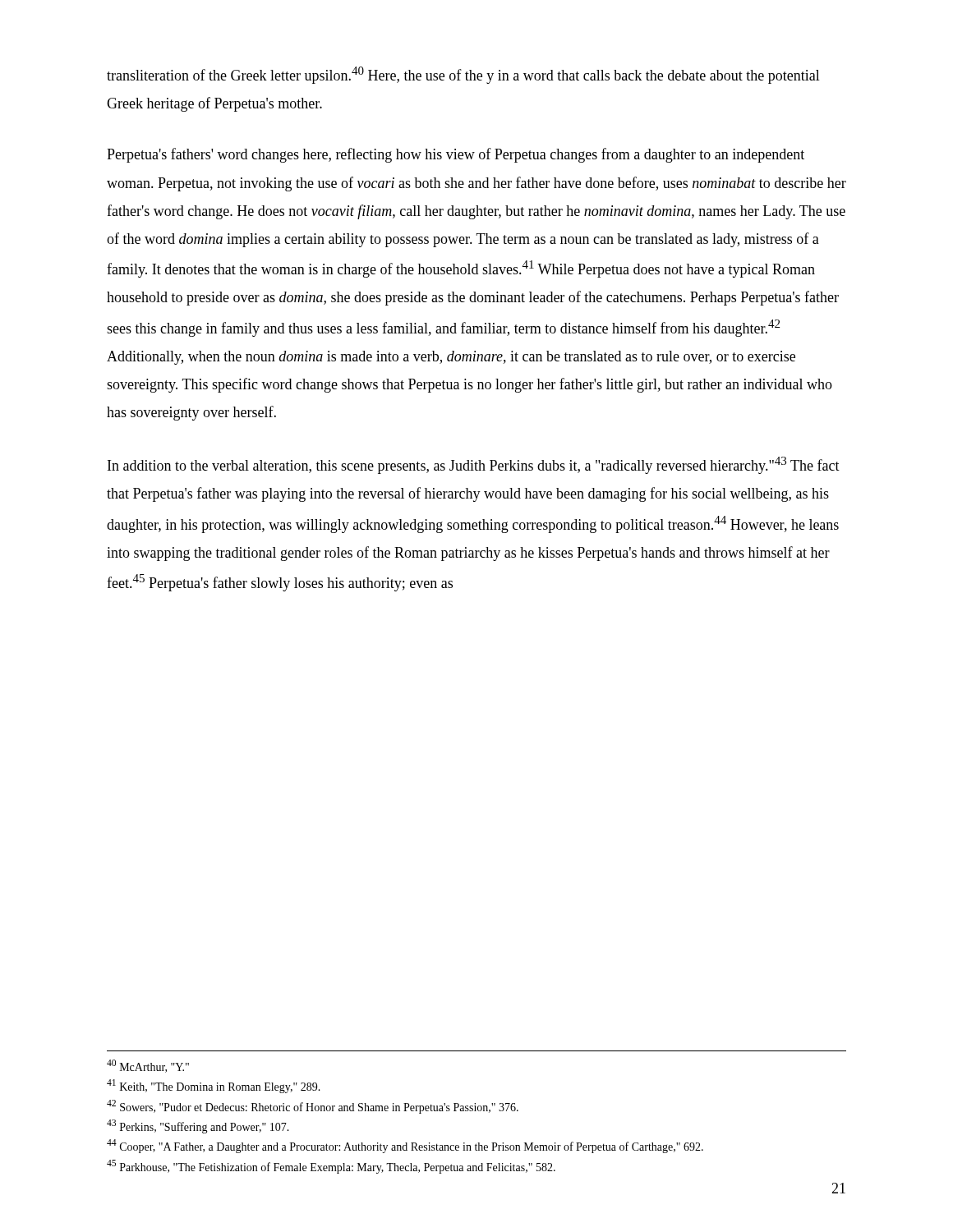Viewport: 953px width, 1232px height.
Task: Select the footnote that says "41 Keith, "The Domina in Roman Elegy," 289."
Action: 214,1086
